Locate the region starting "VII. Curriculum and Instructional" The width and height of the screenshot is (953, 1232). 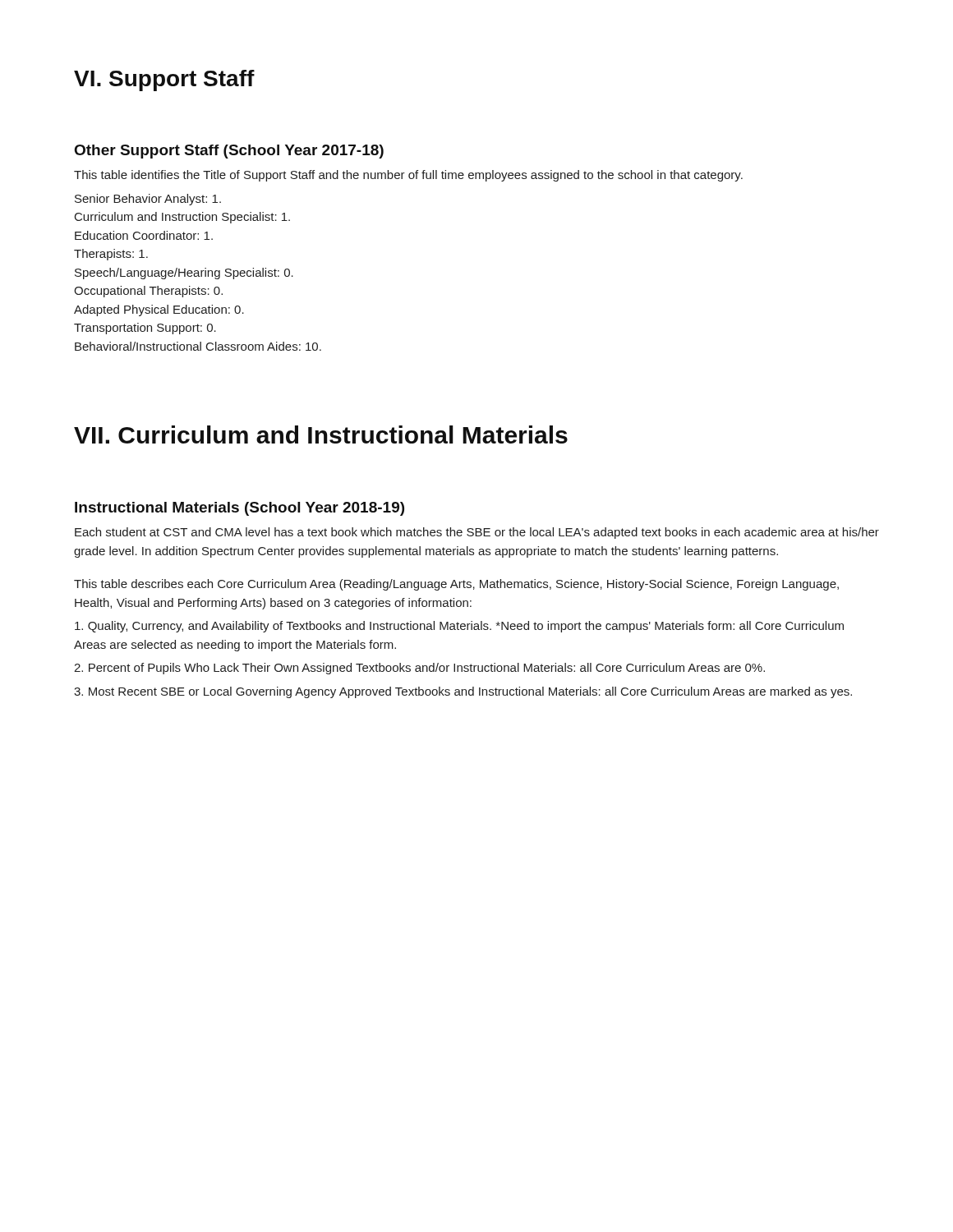[476, 435]
